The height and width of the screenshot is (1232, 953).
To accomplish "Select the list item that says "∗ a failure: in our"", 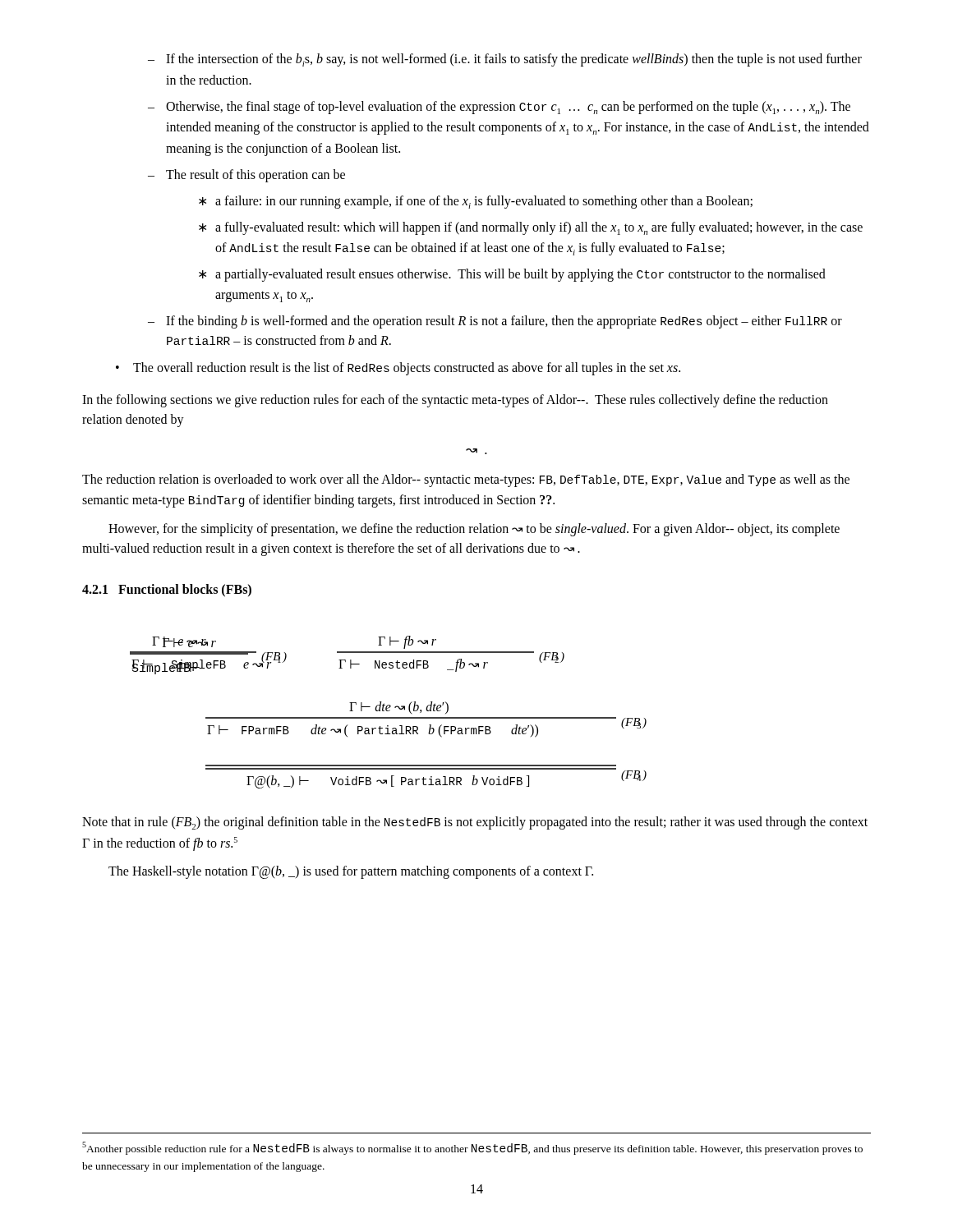I will tap(534, 202).
